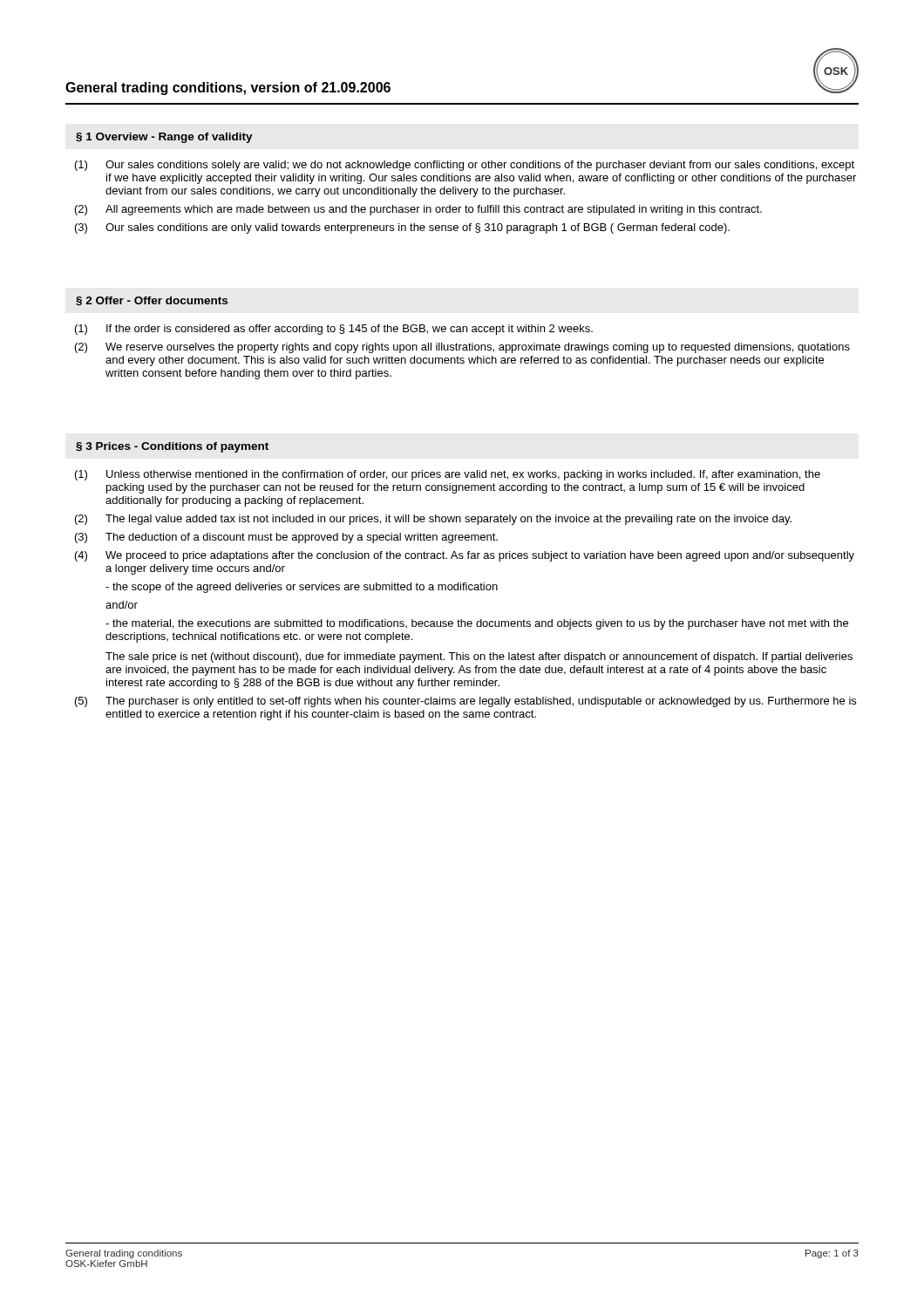Click where it says "§ 3 Prices - Conditions of payment"
The width and height of the screenshot is (924, 1308).
(172, 446)
